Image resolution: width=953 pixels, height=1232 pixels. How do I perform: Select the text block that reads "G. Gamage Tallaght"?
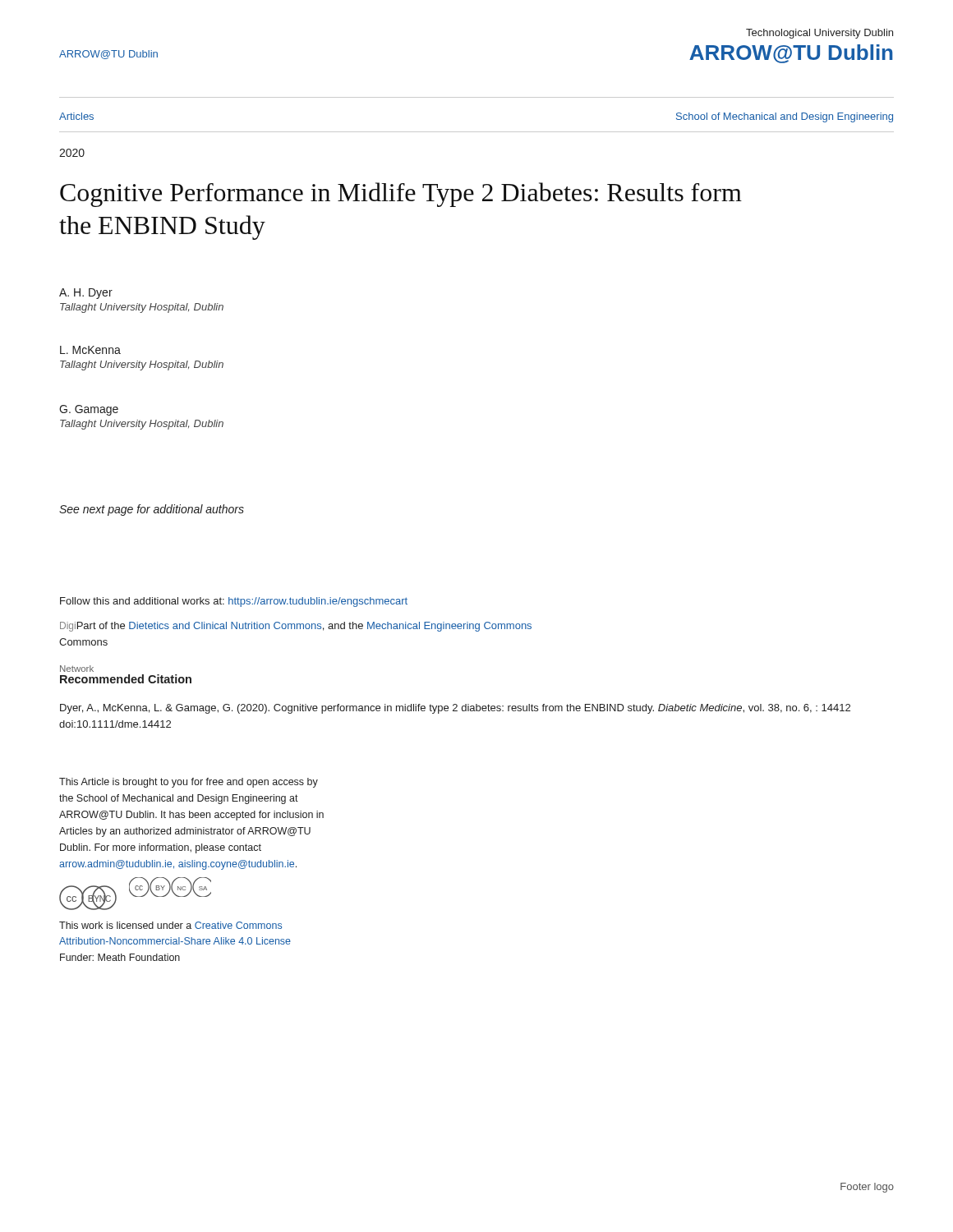[x=141, y=416]
